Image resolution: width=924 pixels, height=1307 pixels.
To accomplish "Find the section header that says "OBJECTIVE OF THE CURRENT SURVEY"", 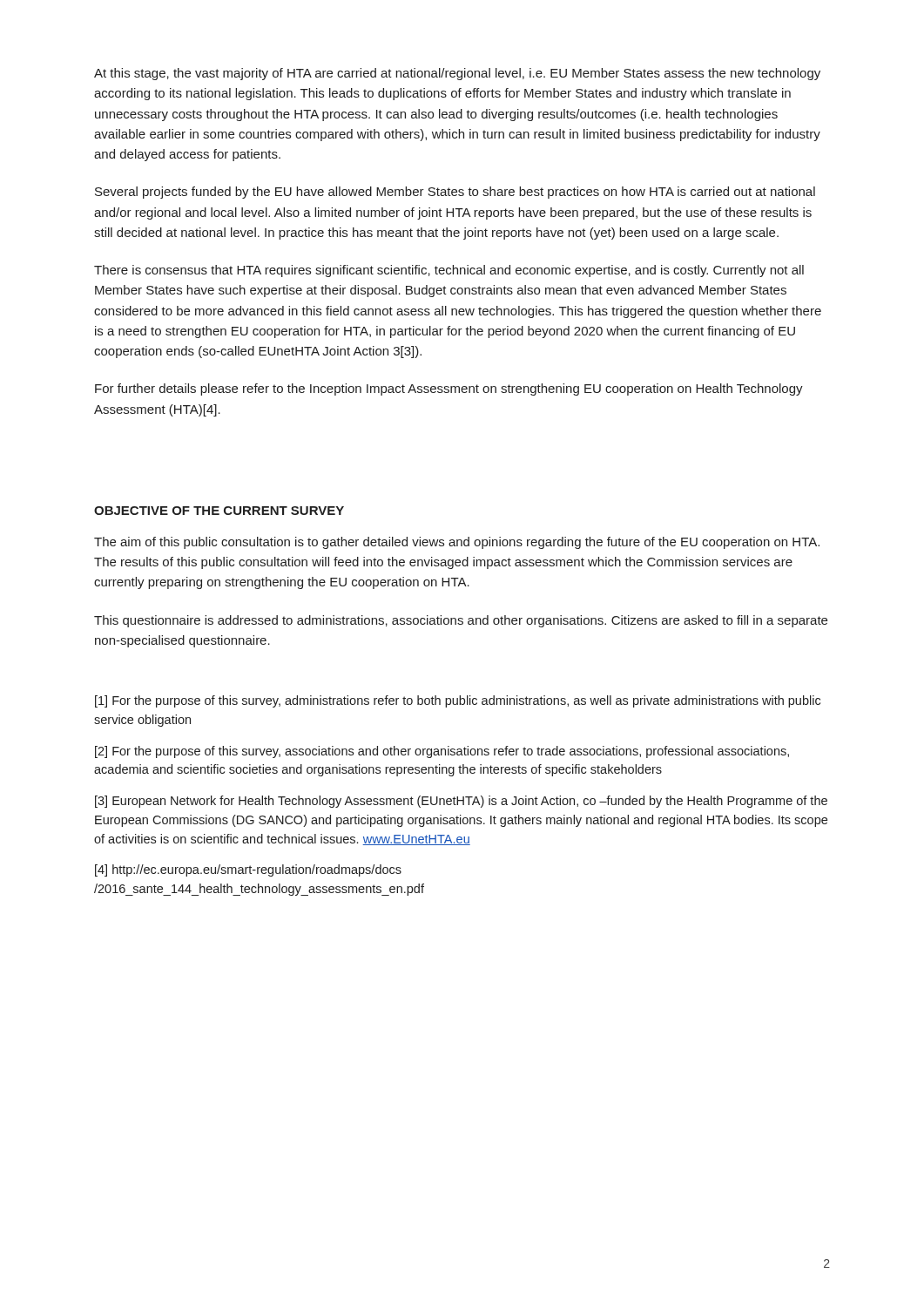I will [219, 510].
